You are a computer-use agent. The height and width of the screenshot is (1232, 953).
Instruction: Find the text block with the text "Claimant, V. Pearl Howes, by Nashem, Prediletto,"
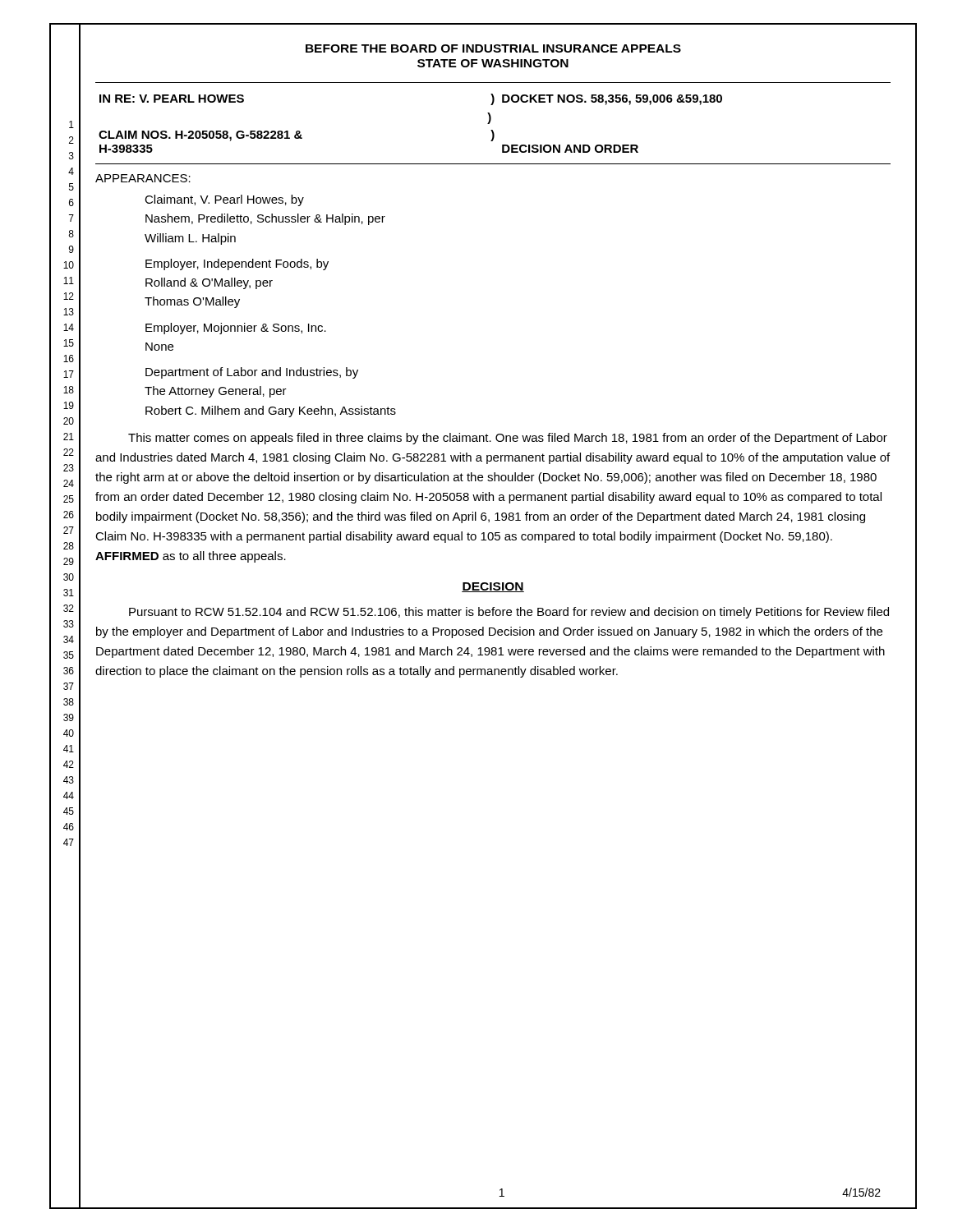coord(224,200)
